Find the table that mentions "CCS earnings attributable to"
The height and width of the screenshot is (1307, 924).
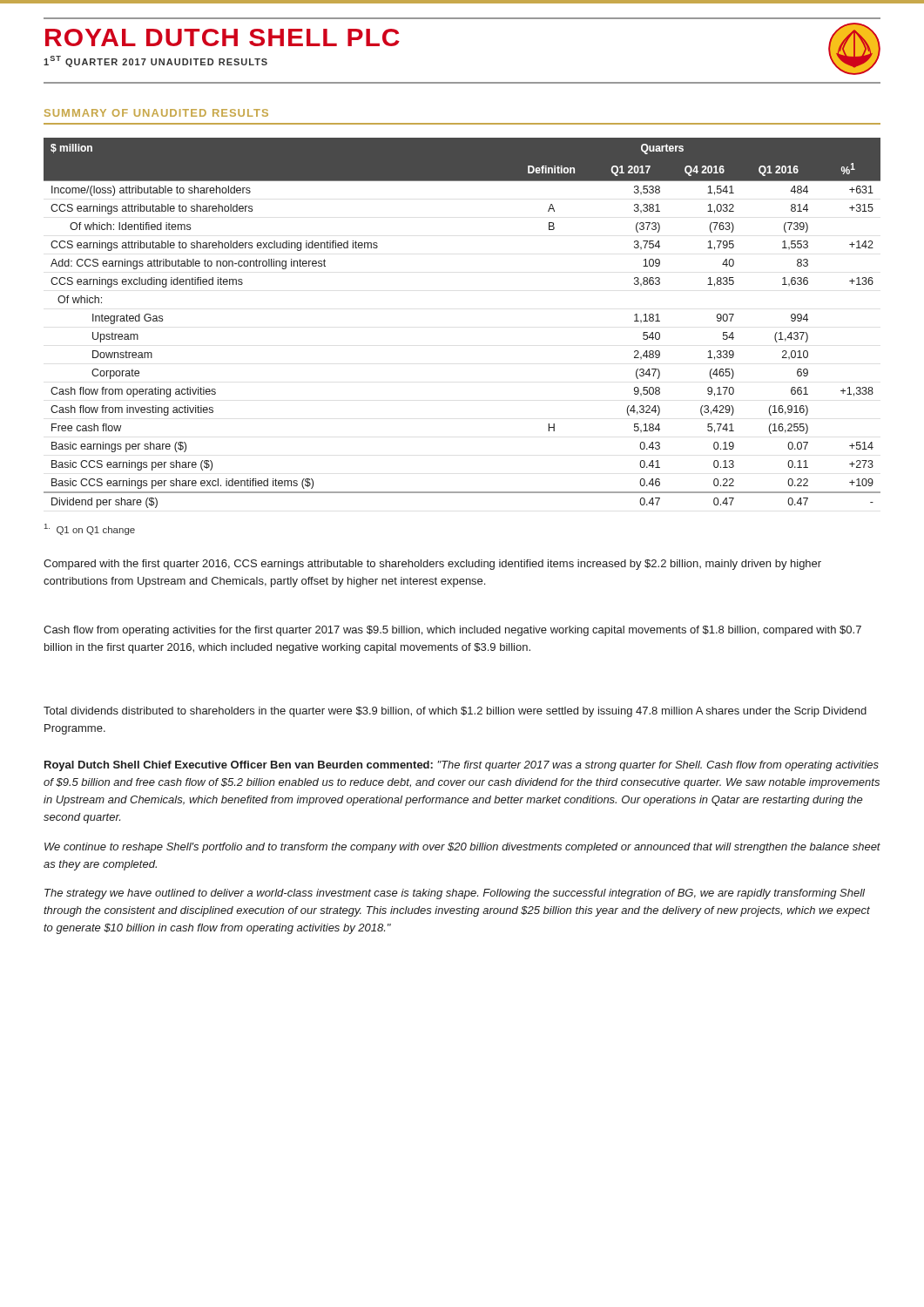click(462, 325)
